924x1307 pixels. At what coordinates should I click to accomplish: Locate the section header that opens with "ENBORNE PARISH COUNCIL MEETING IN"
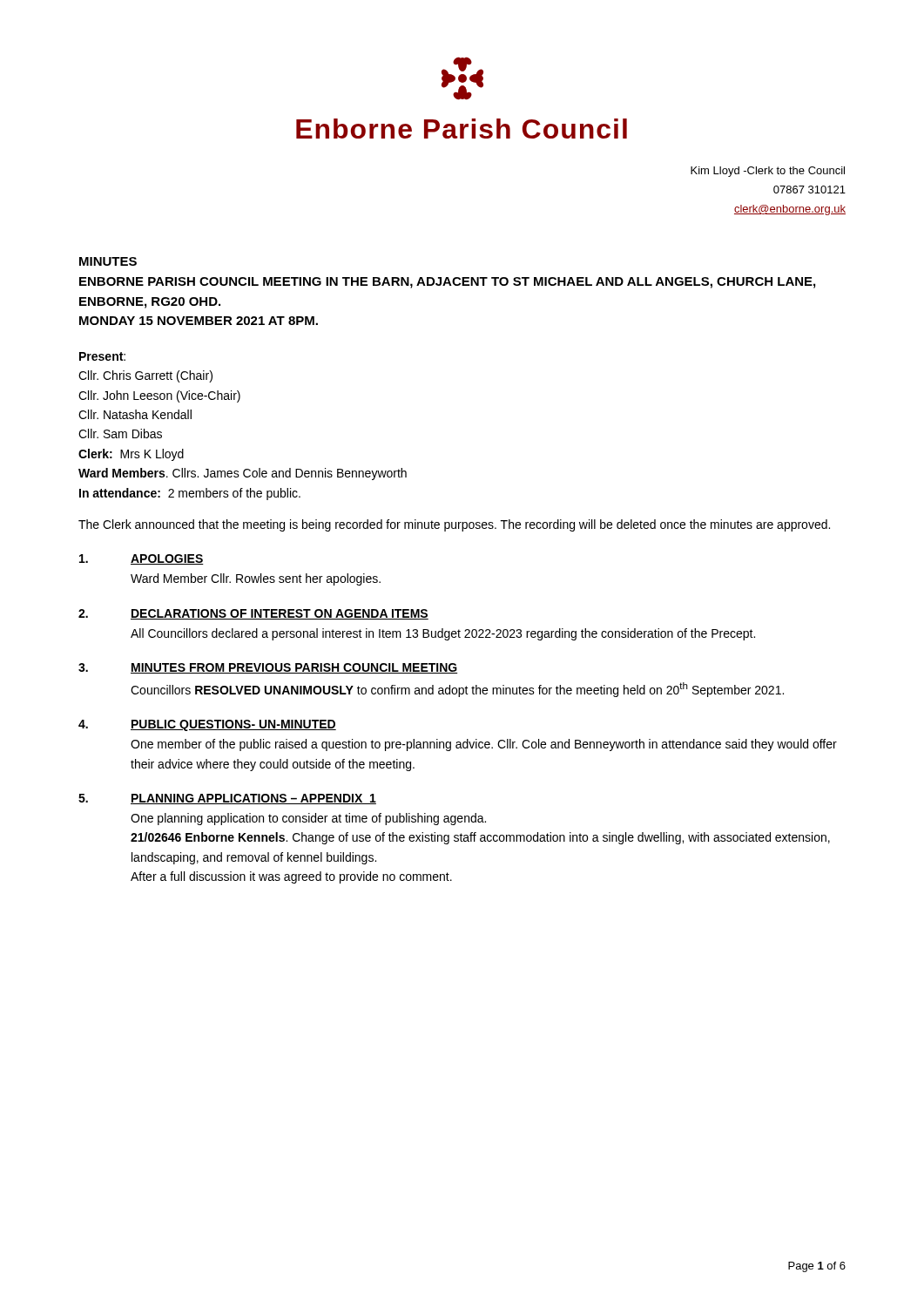[447, 283]
